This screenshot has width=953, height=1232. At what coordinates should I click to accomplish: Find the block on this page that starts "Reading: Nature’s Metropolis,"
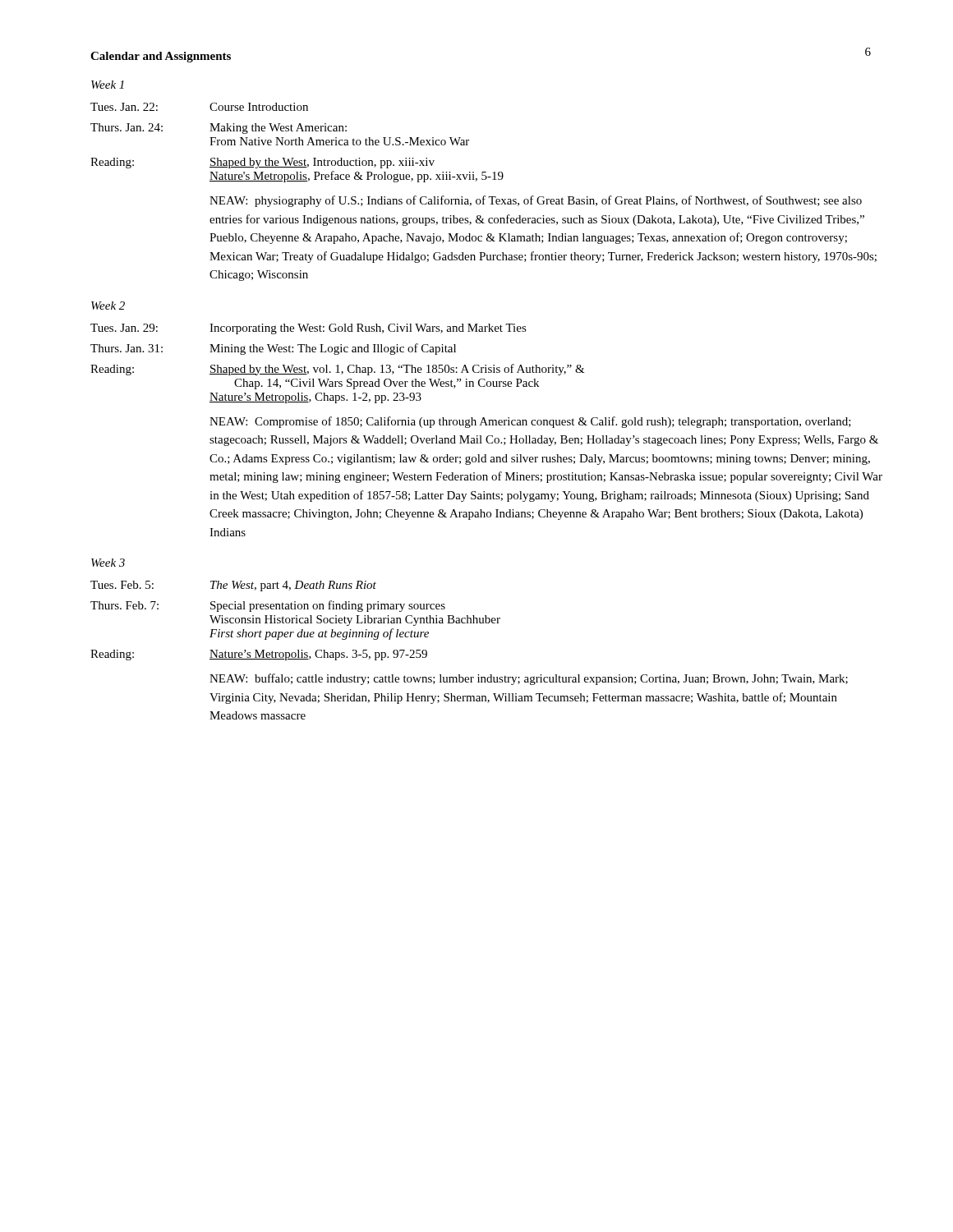[259, 655]
